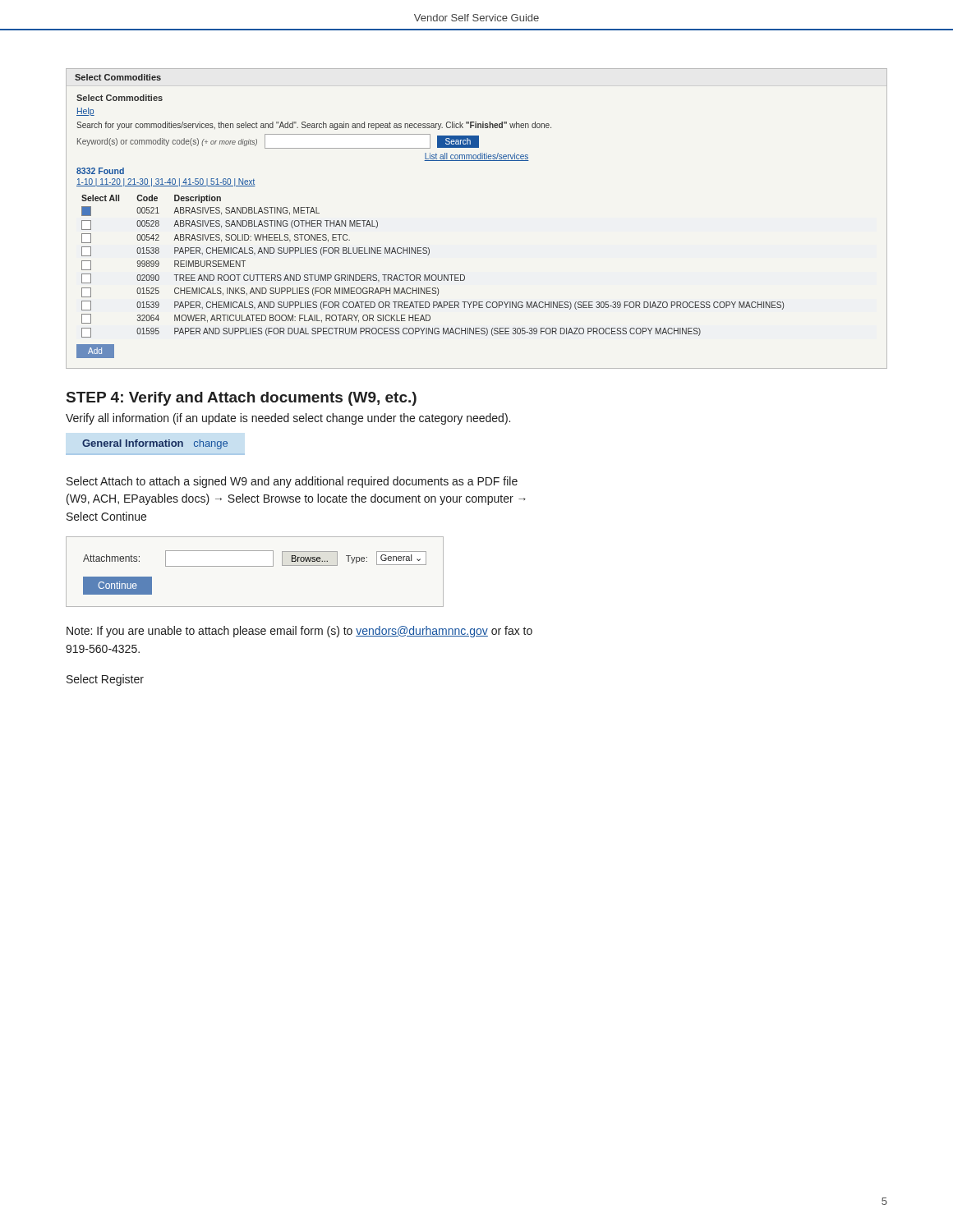The height and width of the screenshot is (1232, 953).
Task: Where is the section header that starts "STEP 4: Verify and Attach documents (W9,"?
Action: click(x=241, y=397)
